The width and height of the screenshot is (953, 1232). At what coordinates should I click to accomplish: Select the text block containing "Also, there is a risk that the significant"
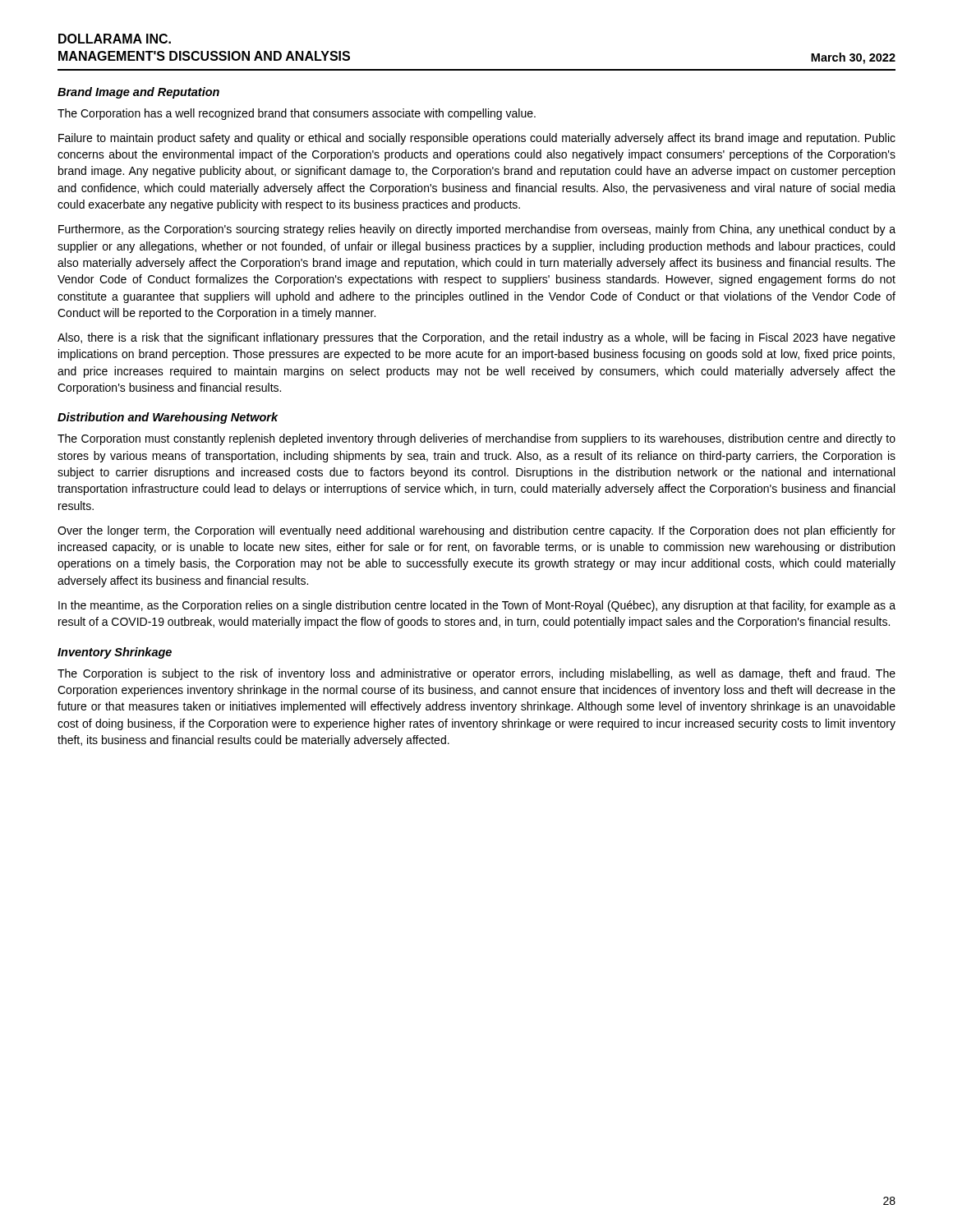[476, 363]
